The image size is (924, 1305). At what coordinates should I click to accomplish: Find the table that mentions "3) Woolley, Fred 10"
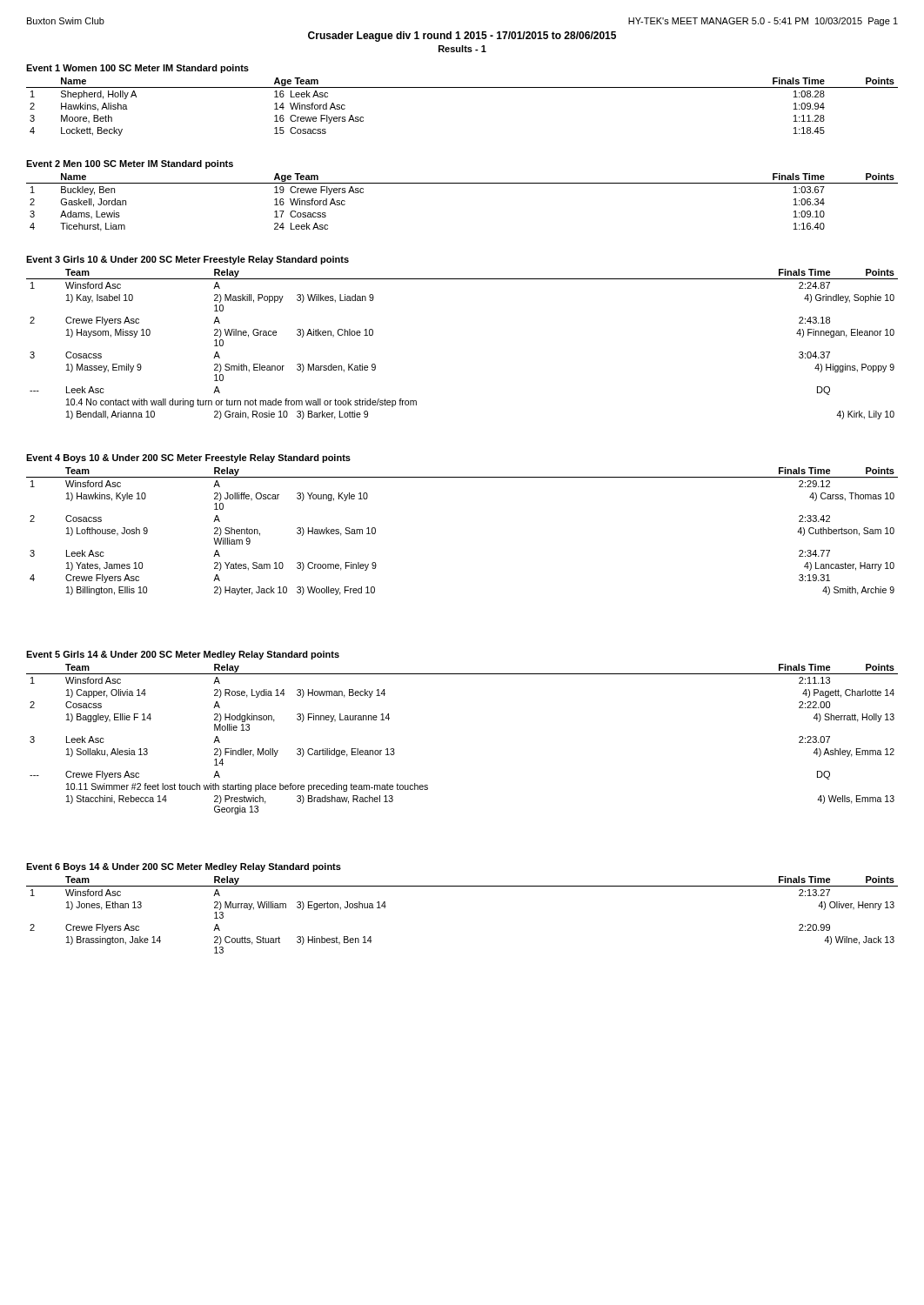(462, 530)
